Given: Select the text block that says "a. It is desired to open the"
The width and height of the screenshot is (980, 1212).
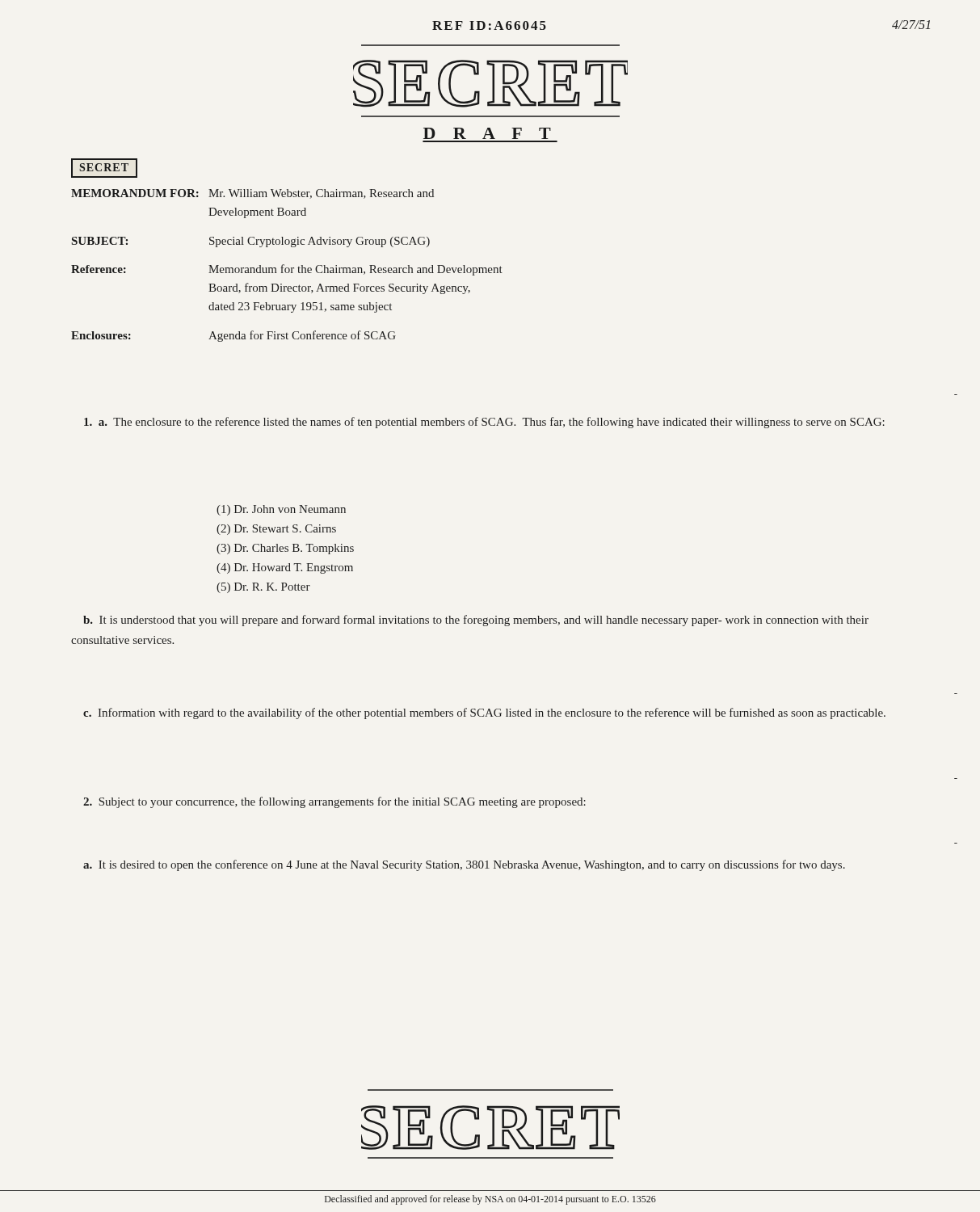Looking at the screenshot, I should tap(458, 865).
